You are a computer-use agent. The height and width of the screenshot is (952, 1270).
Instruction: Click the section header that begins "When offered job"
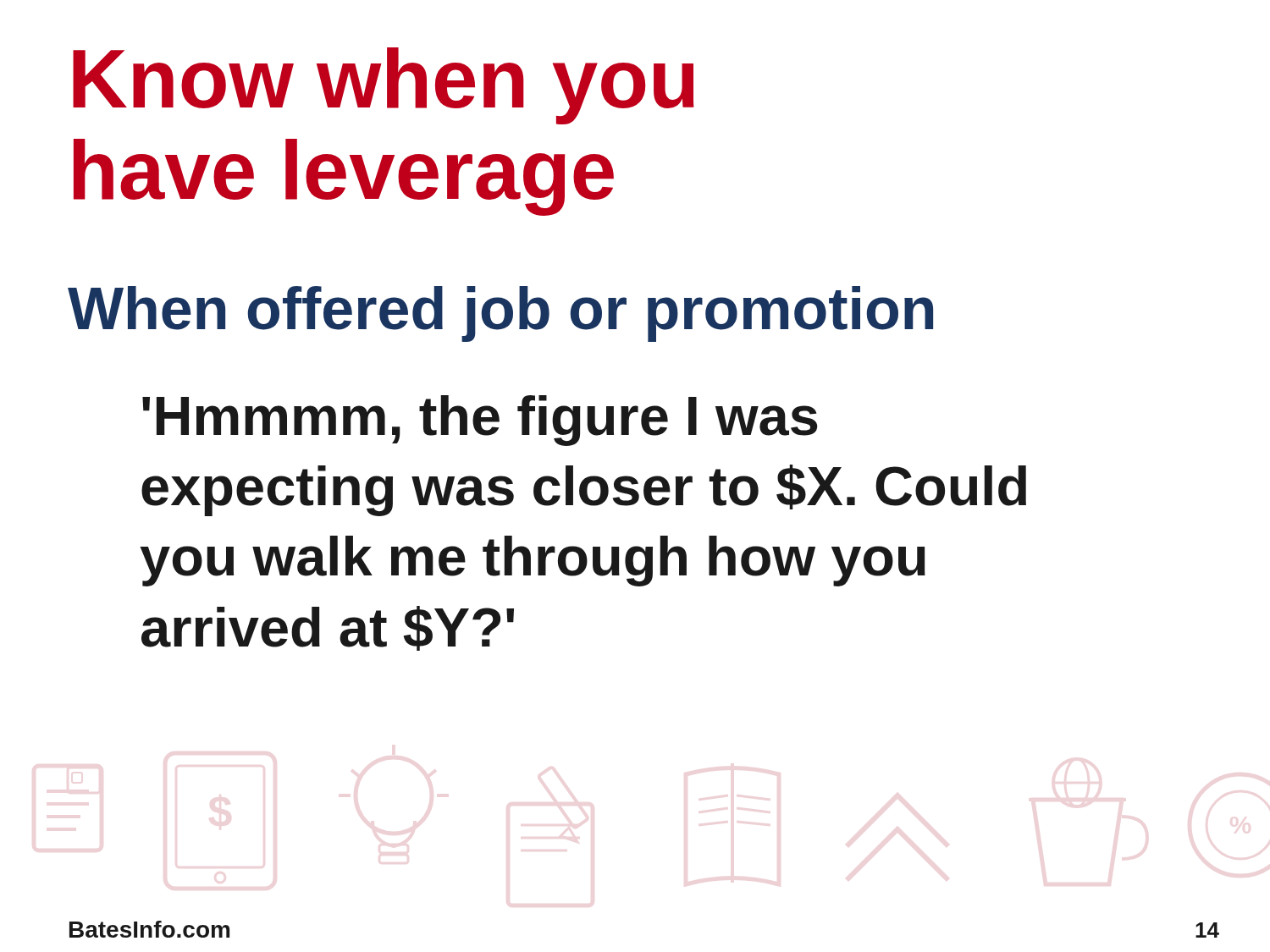[x=555, y=309]
